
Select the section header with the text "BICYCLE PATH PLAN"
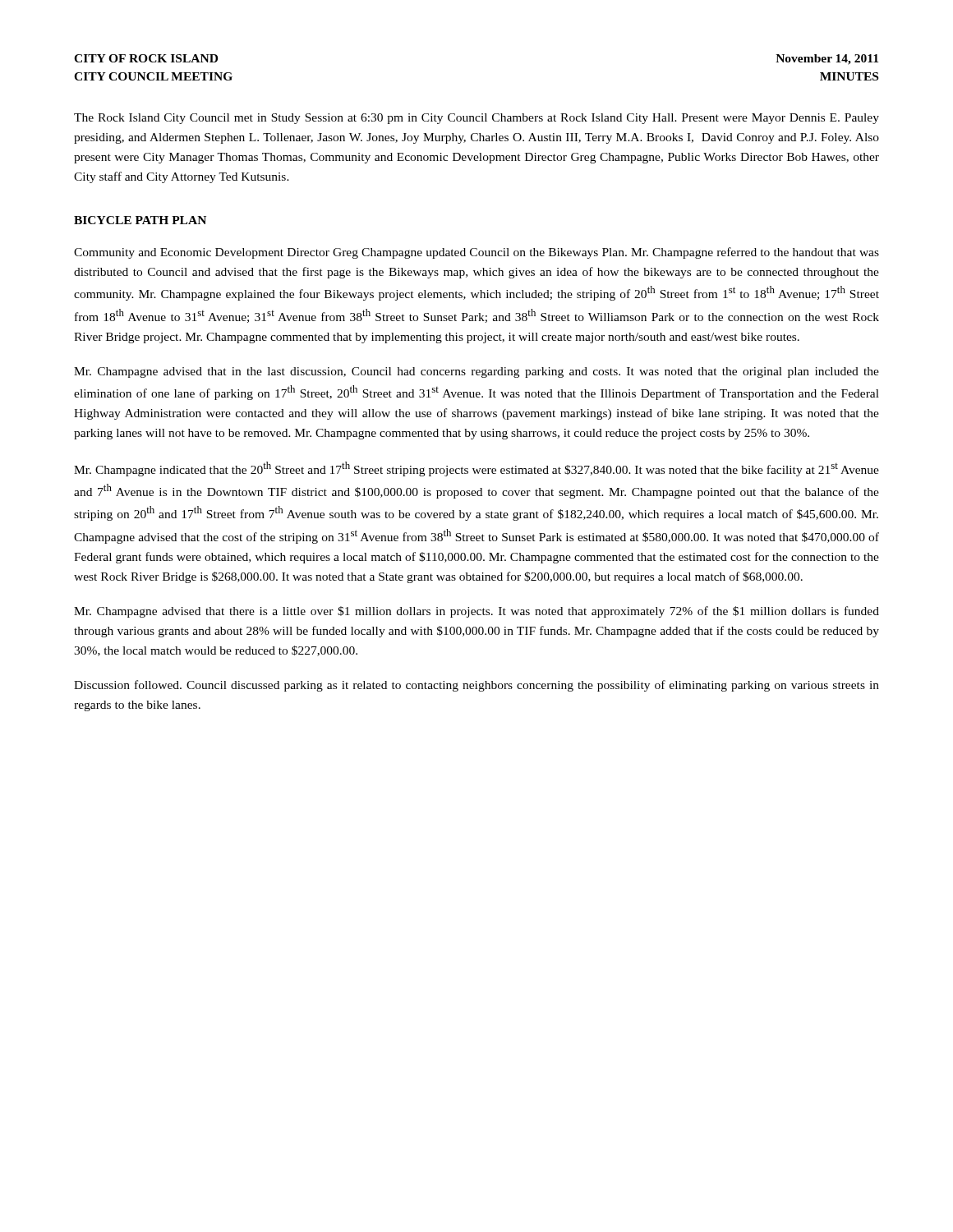140,220
